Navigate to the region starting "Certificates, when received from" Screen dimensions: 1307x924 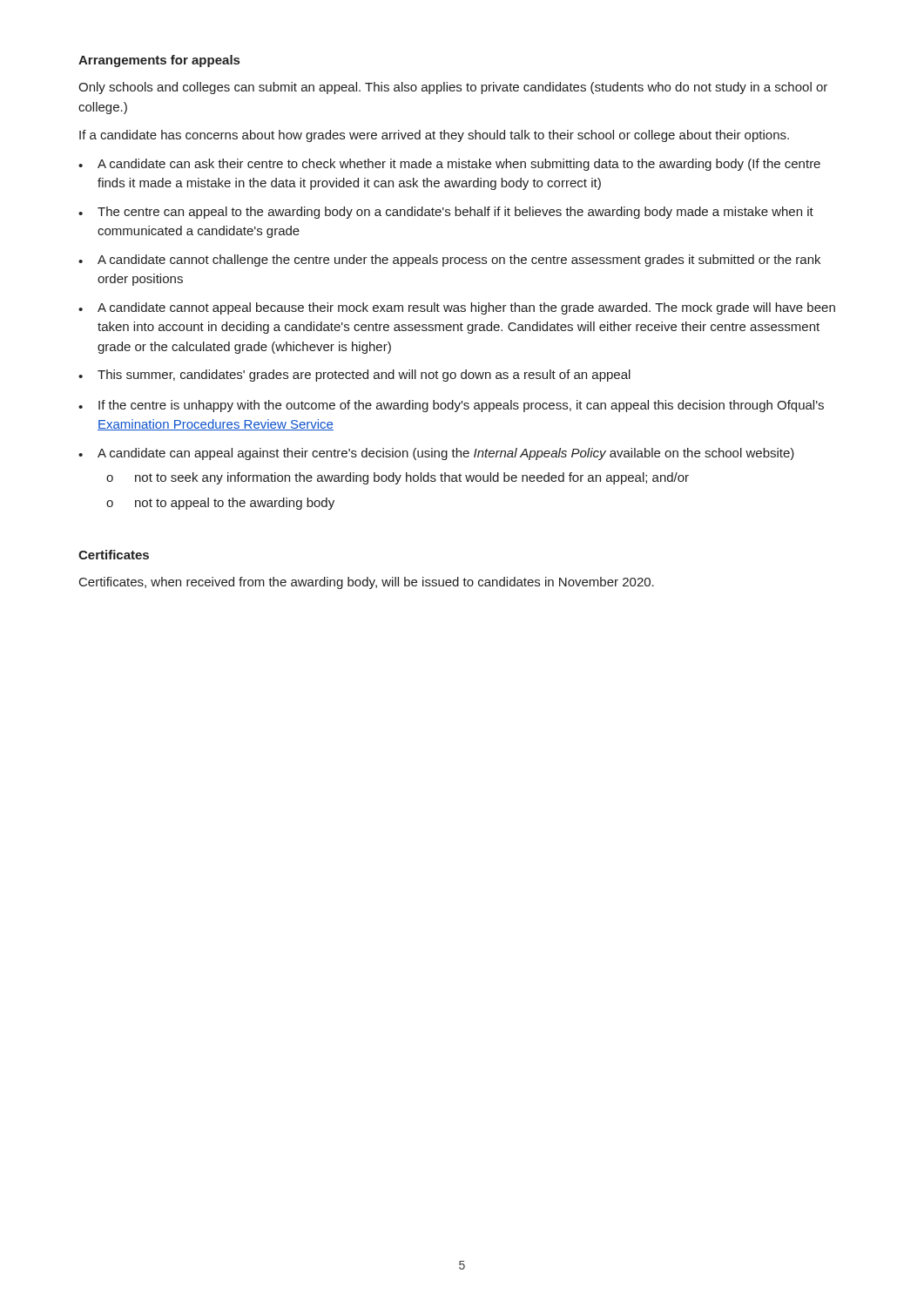(x=367, y=582)
